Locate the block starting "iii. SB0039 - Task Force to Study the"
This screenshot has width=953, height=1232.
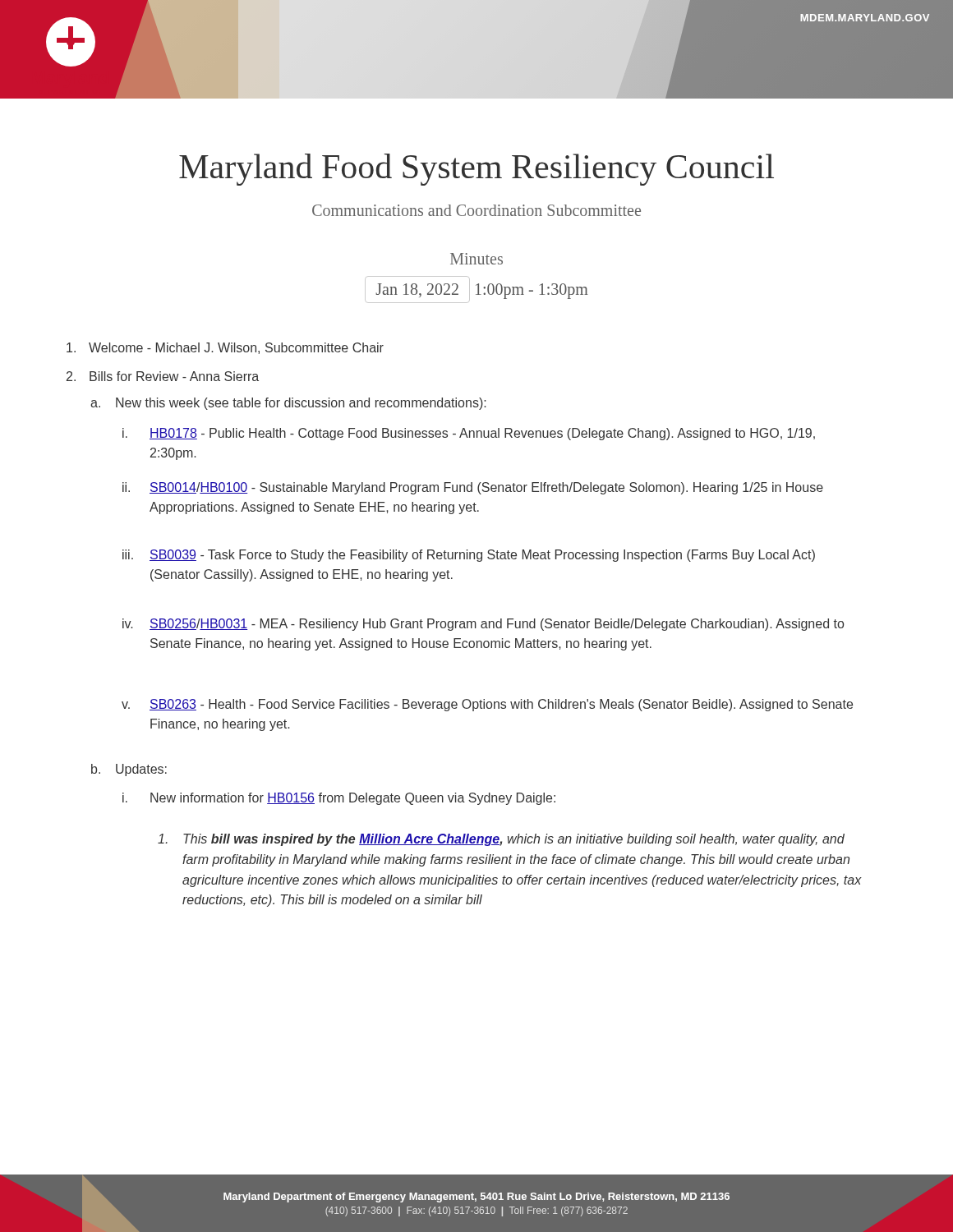coord(491,565)
